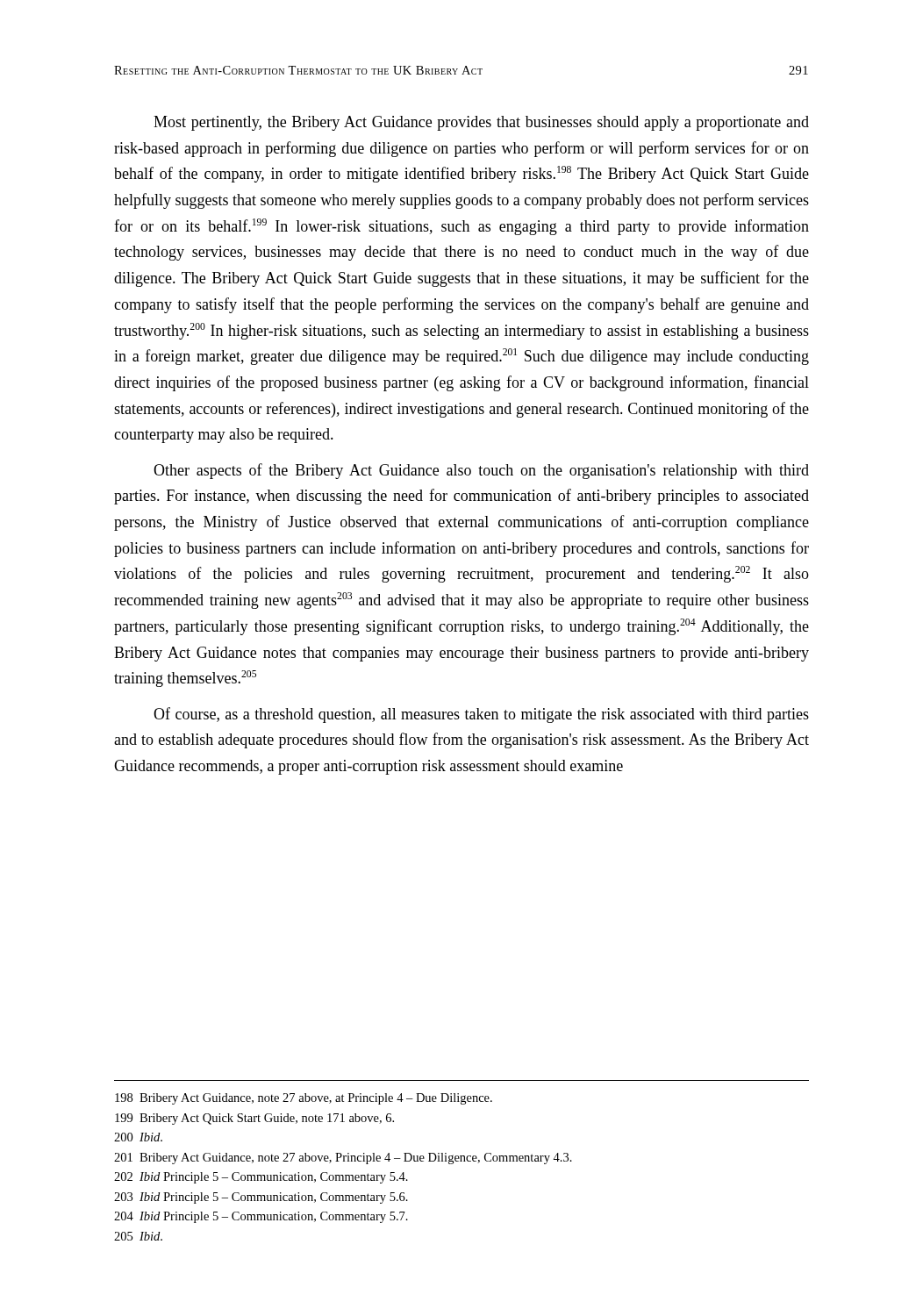Select the region starting "Most pertinently, the Bribery Act"

click(x=481, y=123)
